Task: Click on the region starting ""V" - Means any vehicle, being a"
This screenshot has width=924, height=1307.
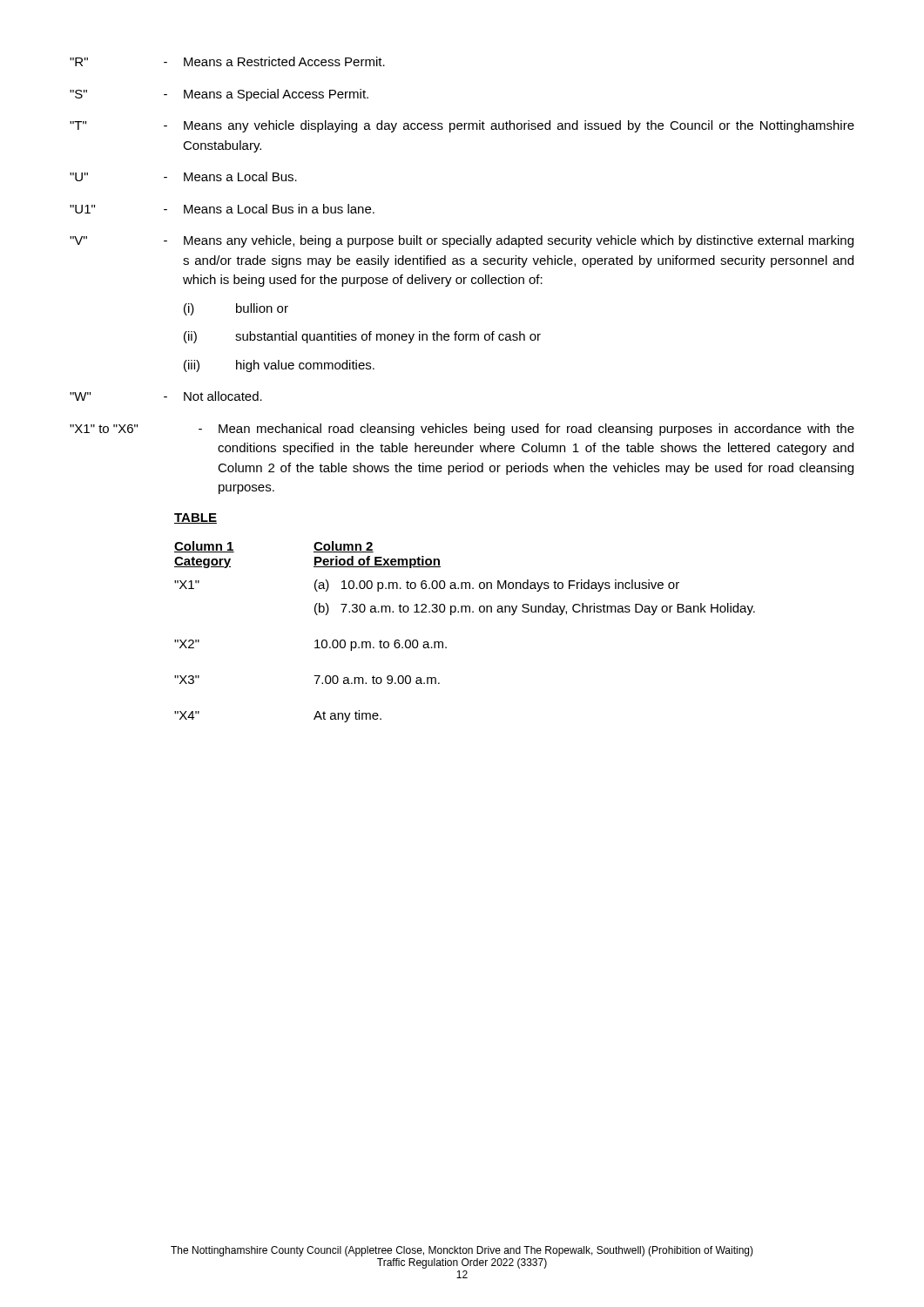Action: coord(462,241)
